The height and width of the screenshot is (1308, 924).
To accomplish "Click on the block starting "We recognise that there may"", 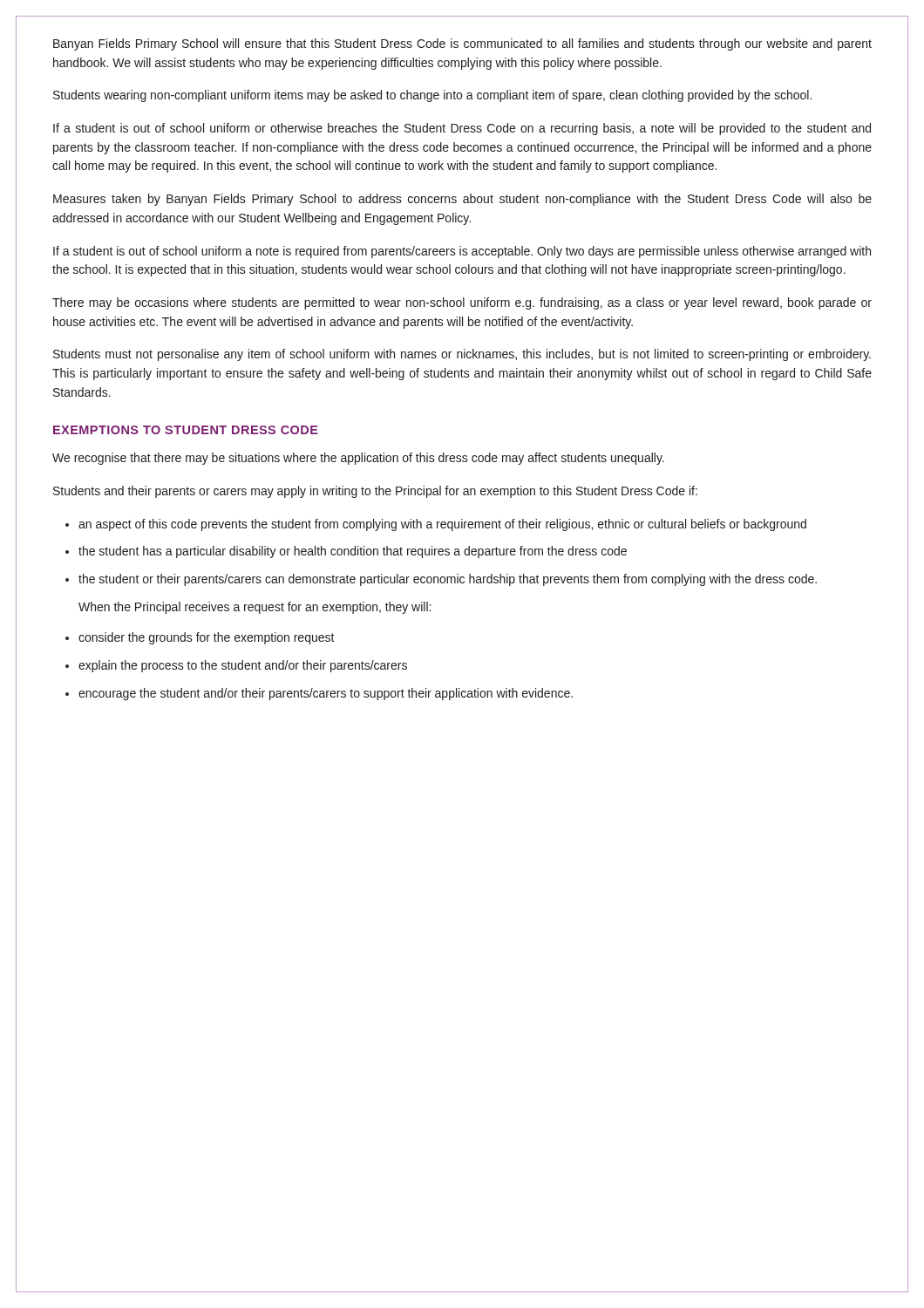I will pos(359,458).
